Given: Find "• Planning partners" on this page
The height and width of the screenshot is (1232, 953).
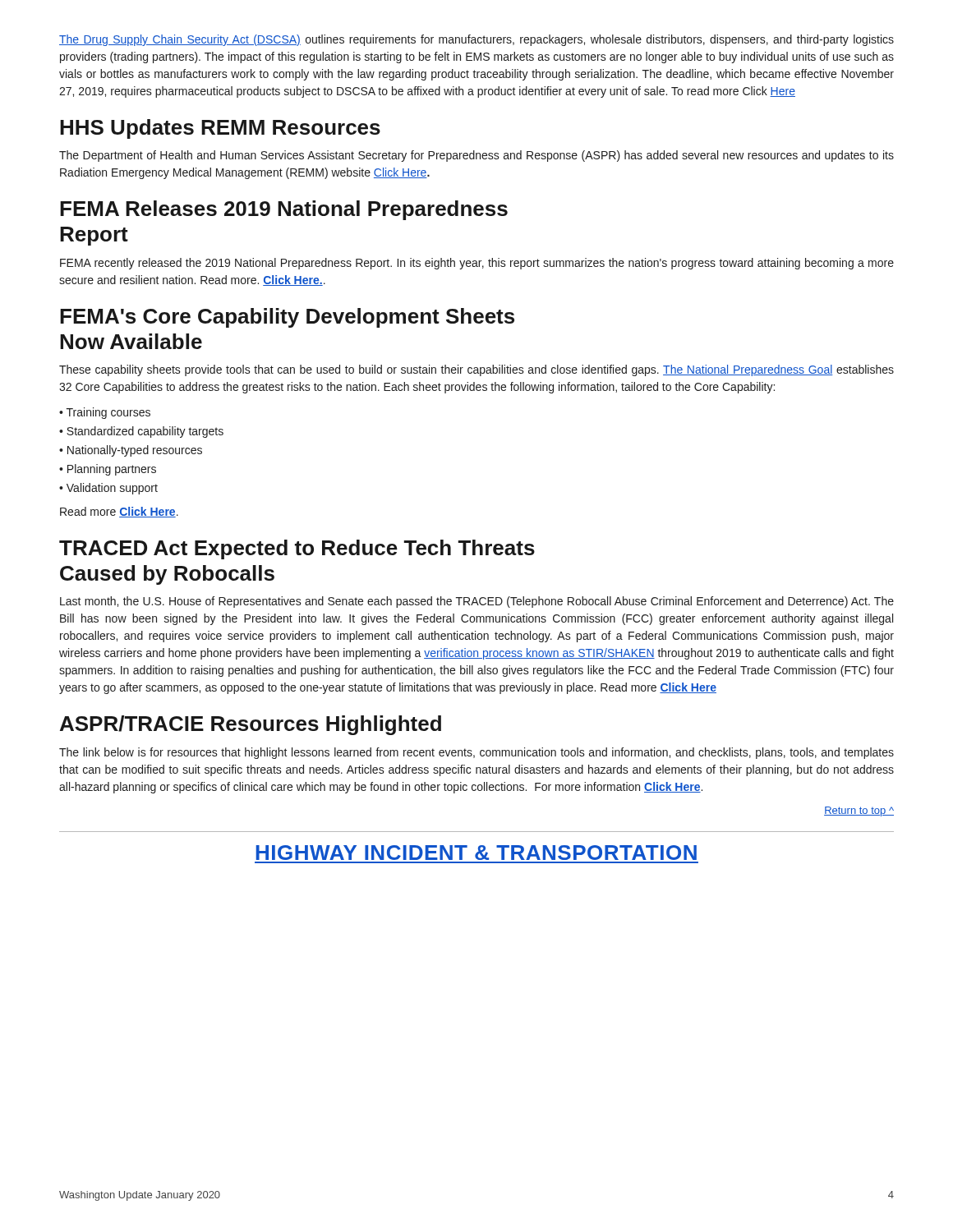Looking at the screenshot, I should (108, 469).
